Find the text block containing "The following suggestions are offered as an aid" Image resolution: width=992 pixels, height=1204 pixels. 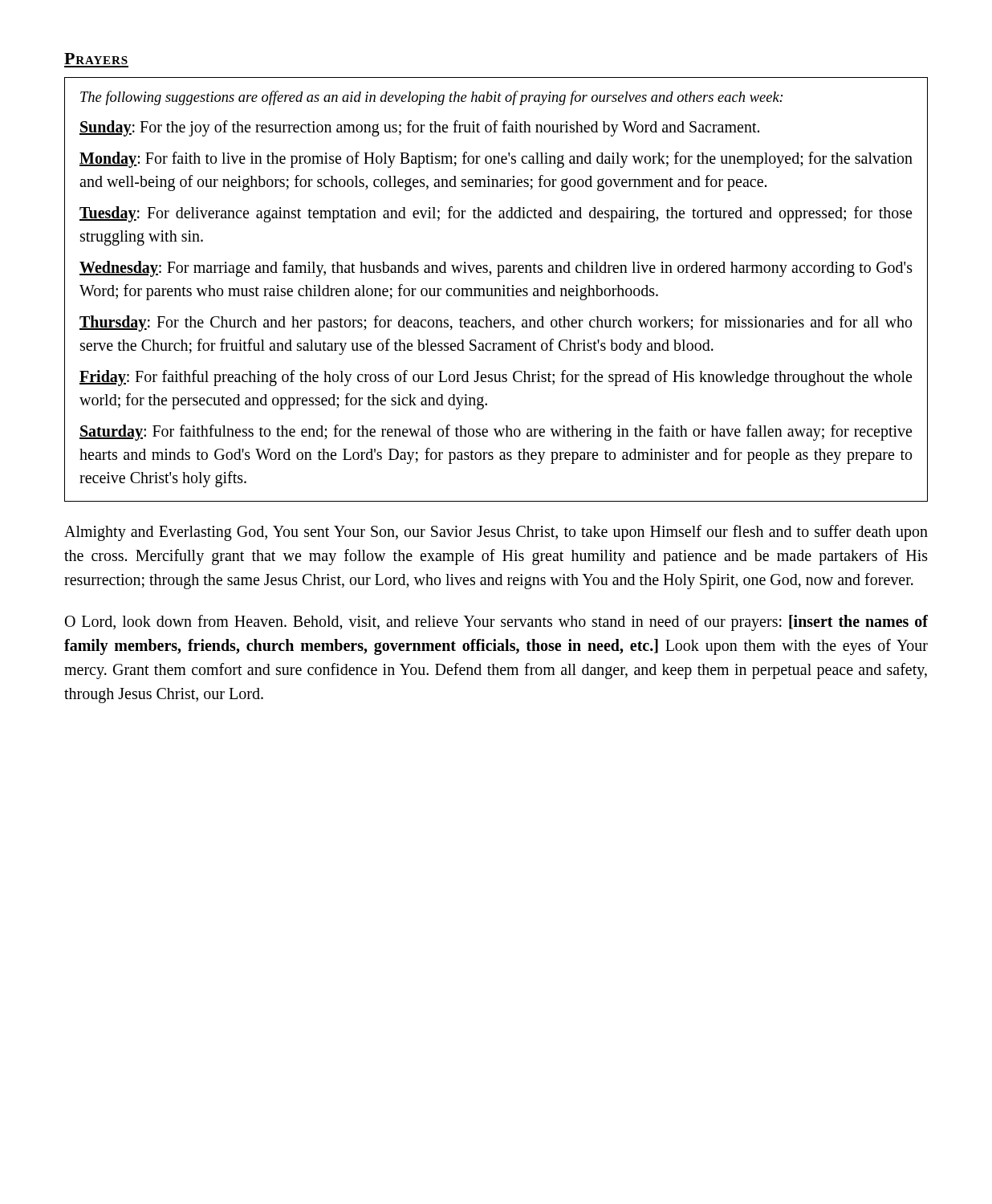click(496, 289)
